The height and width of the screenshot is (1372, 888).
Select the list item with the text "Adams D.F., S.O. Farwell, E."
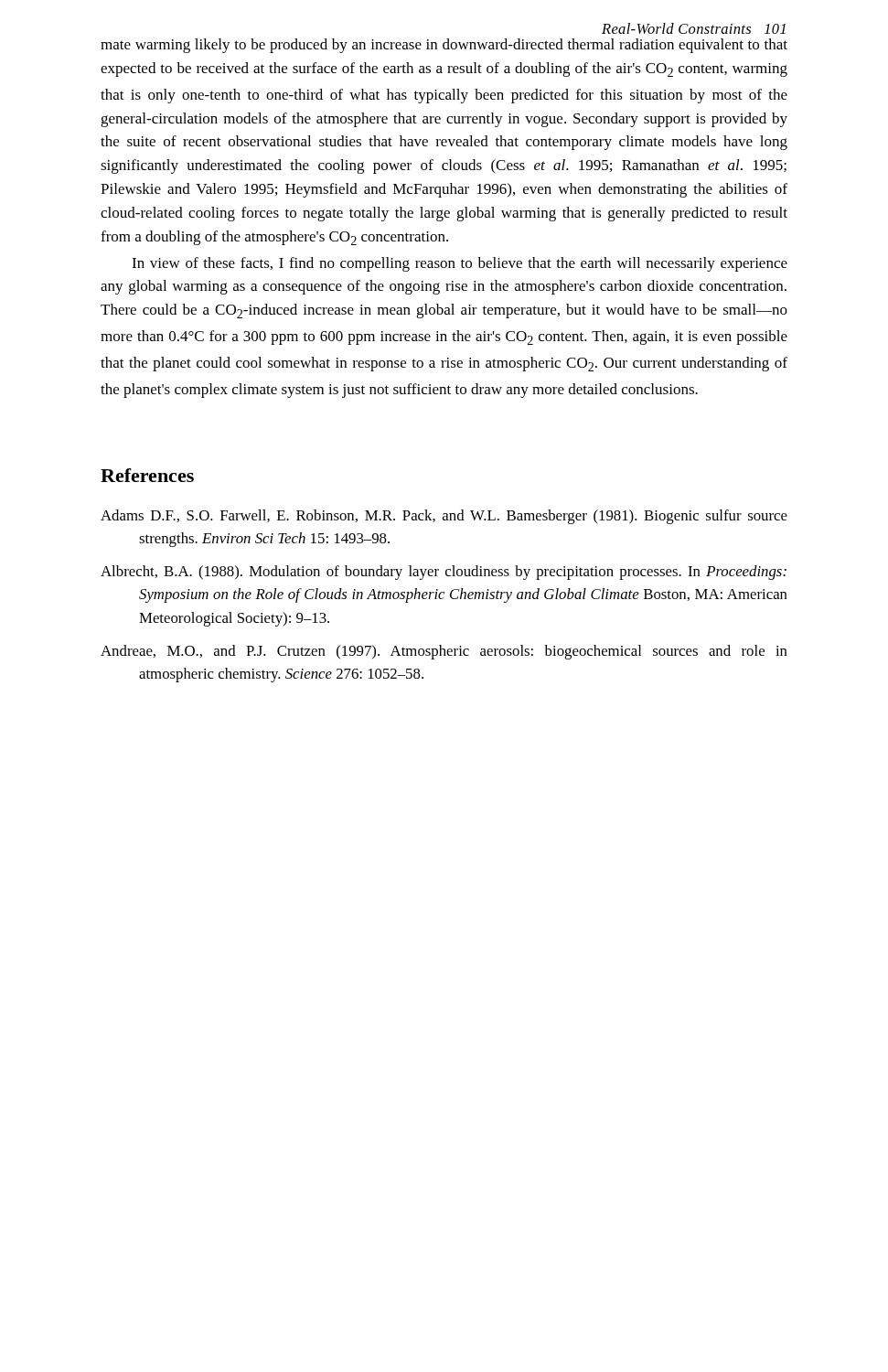[x=444, y=527]
